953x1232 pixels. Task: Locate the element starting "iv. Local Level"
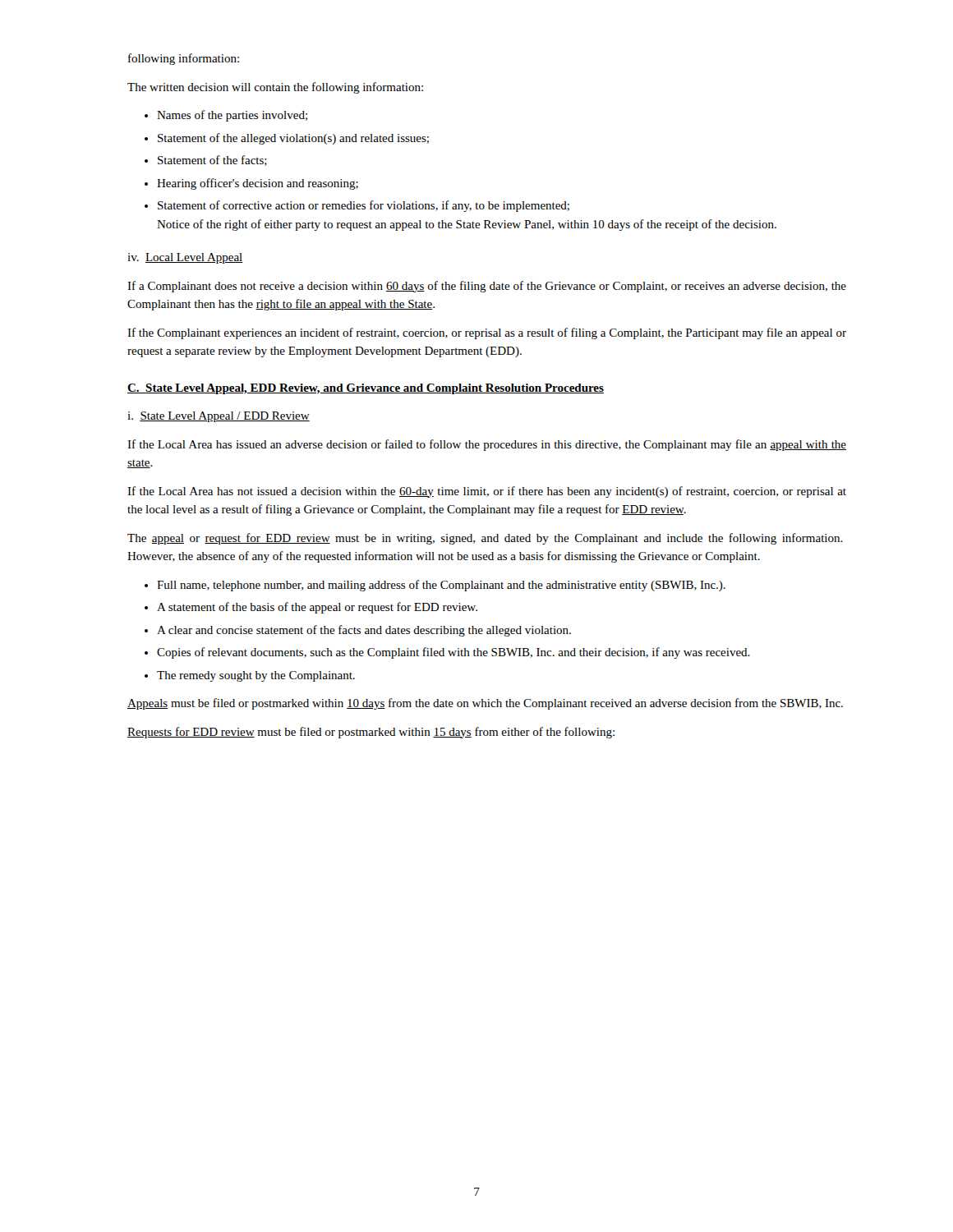point(185,258)
